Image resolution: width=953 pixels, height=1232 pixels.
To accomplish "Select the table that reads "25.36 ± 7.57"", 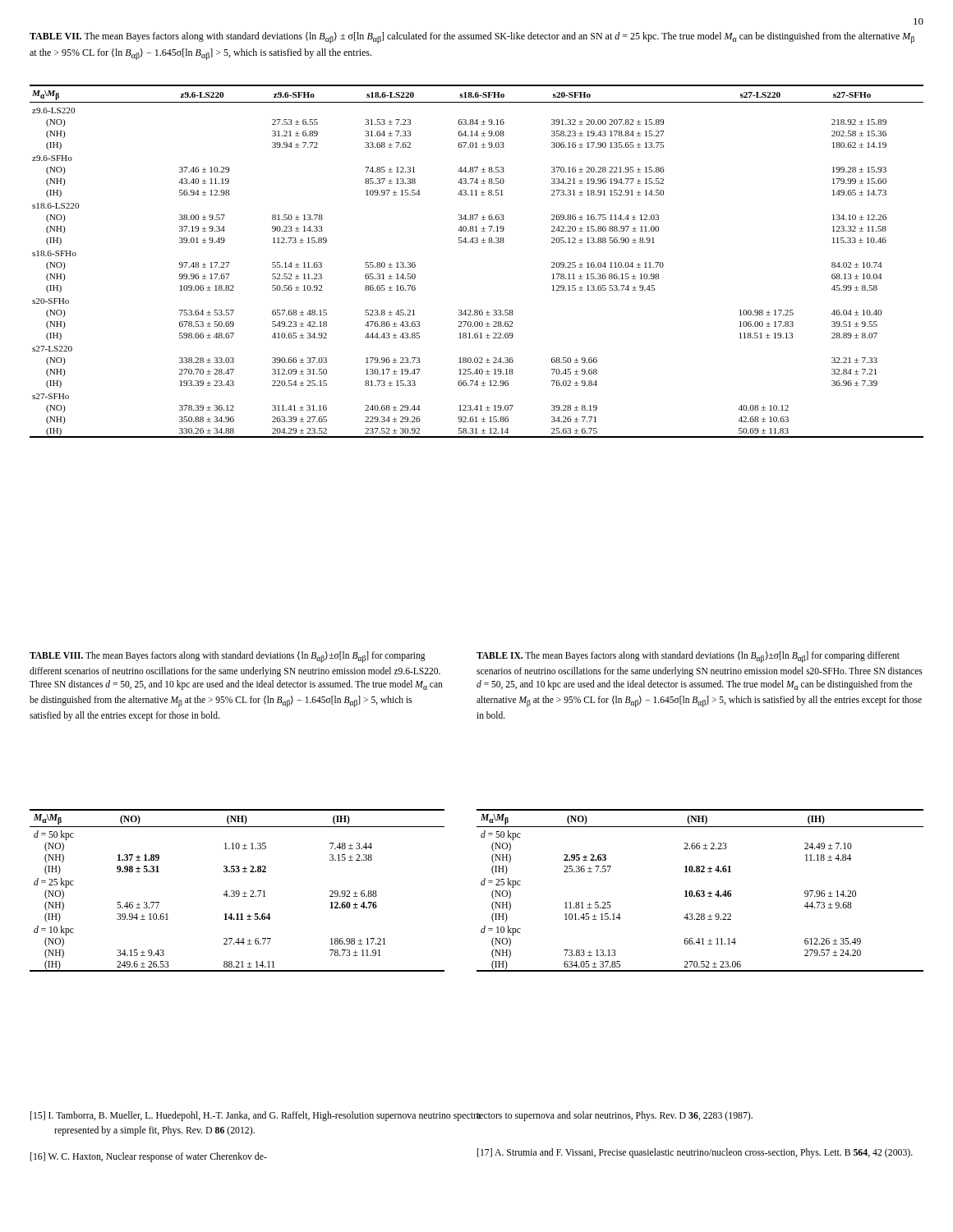I will coord(700,890).
